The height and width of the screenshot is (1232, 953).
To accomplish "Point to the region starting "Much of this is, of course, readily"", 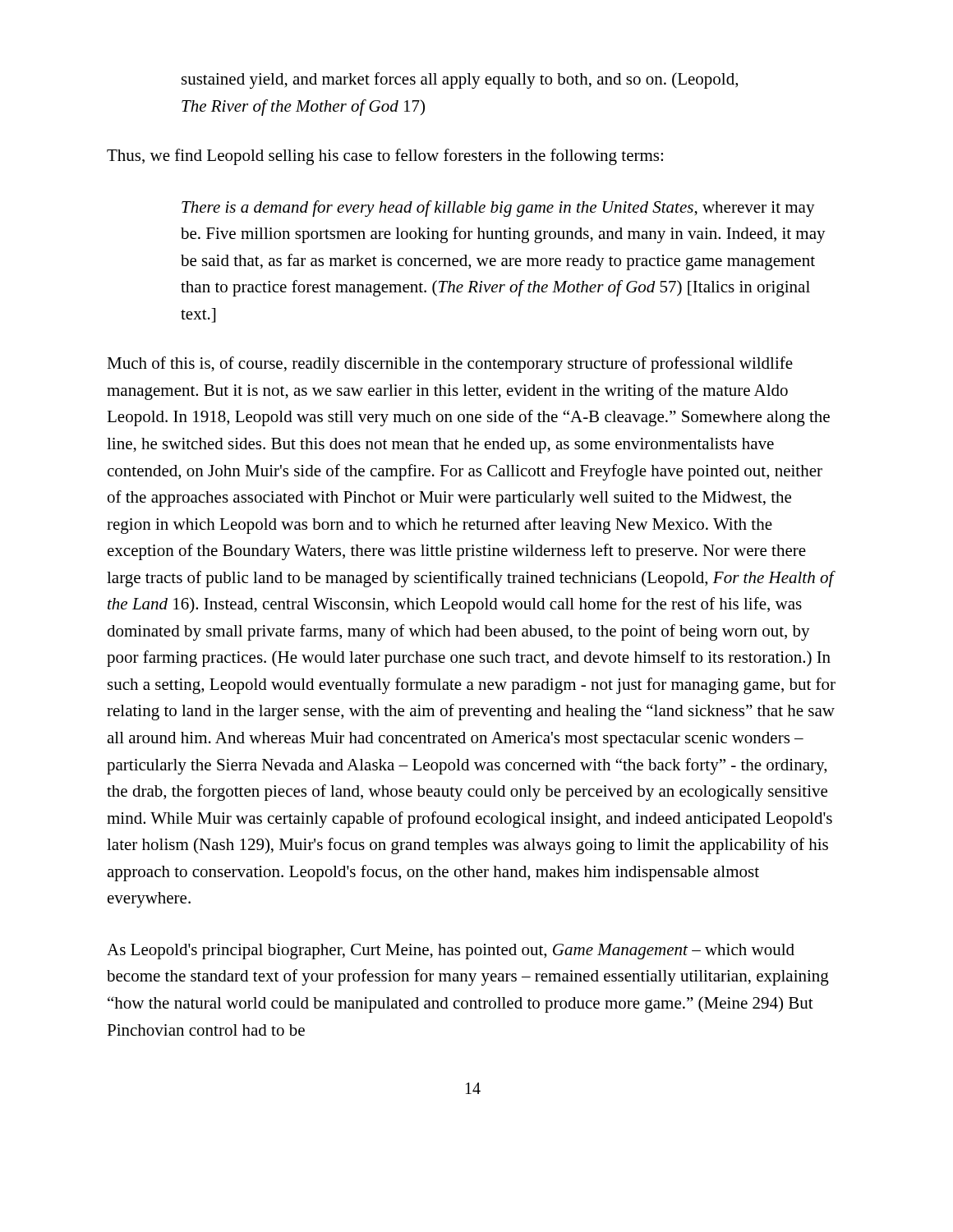I will (471, 631).
